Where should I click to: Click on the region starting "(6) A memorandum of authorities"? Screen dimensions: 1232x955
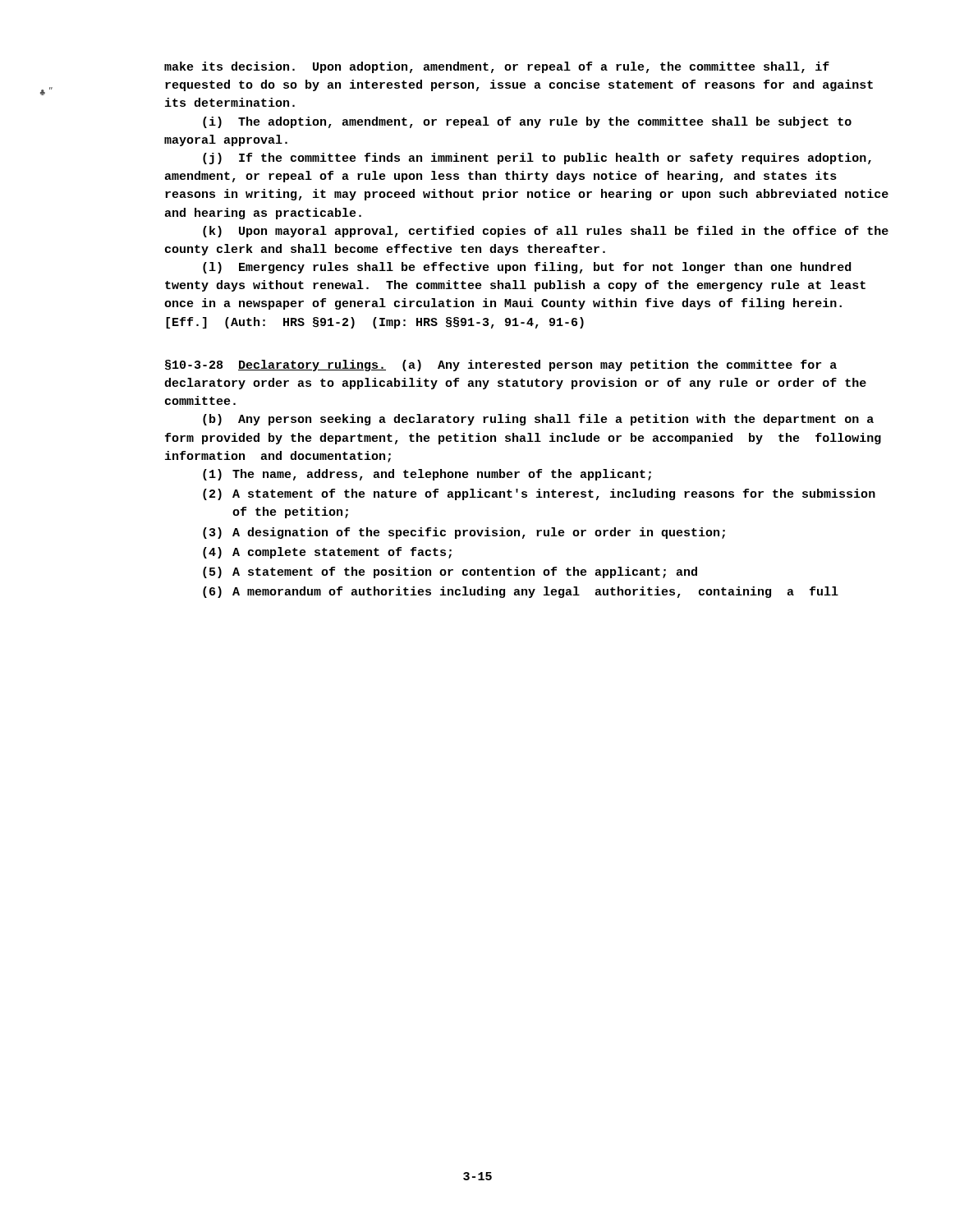[545, 593]
